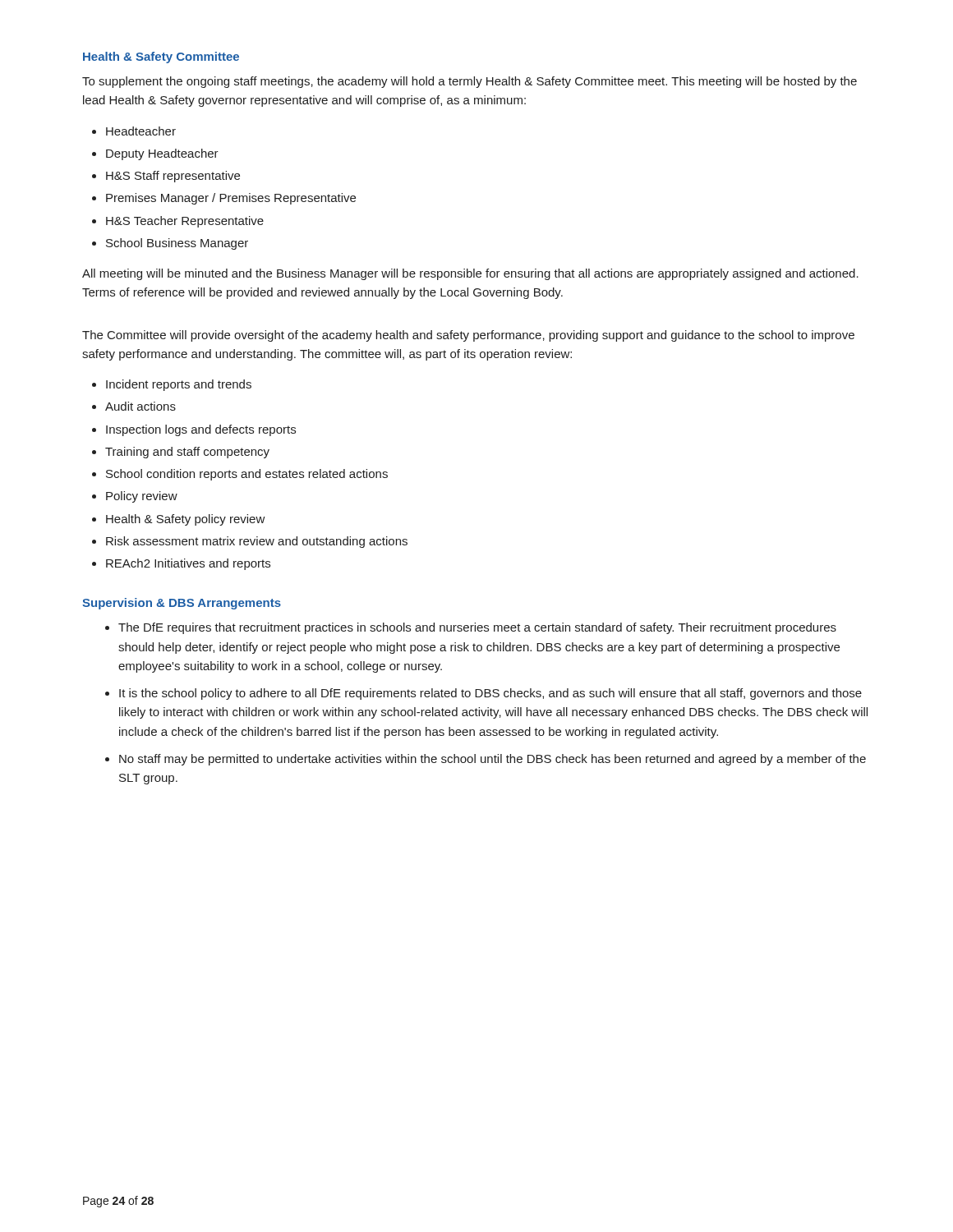Locate the list item with the text "Training and staff competency"
This screenshot has height=1232, width=953.
click(x=187, y=451)
